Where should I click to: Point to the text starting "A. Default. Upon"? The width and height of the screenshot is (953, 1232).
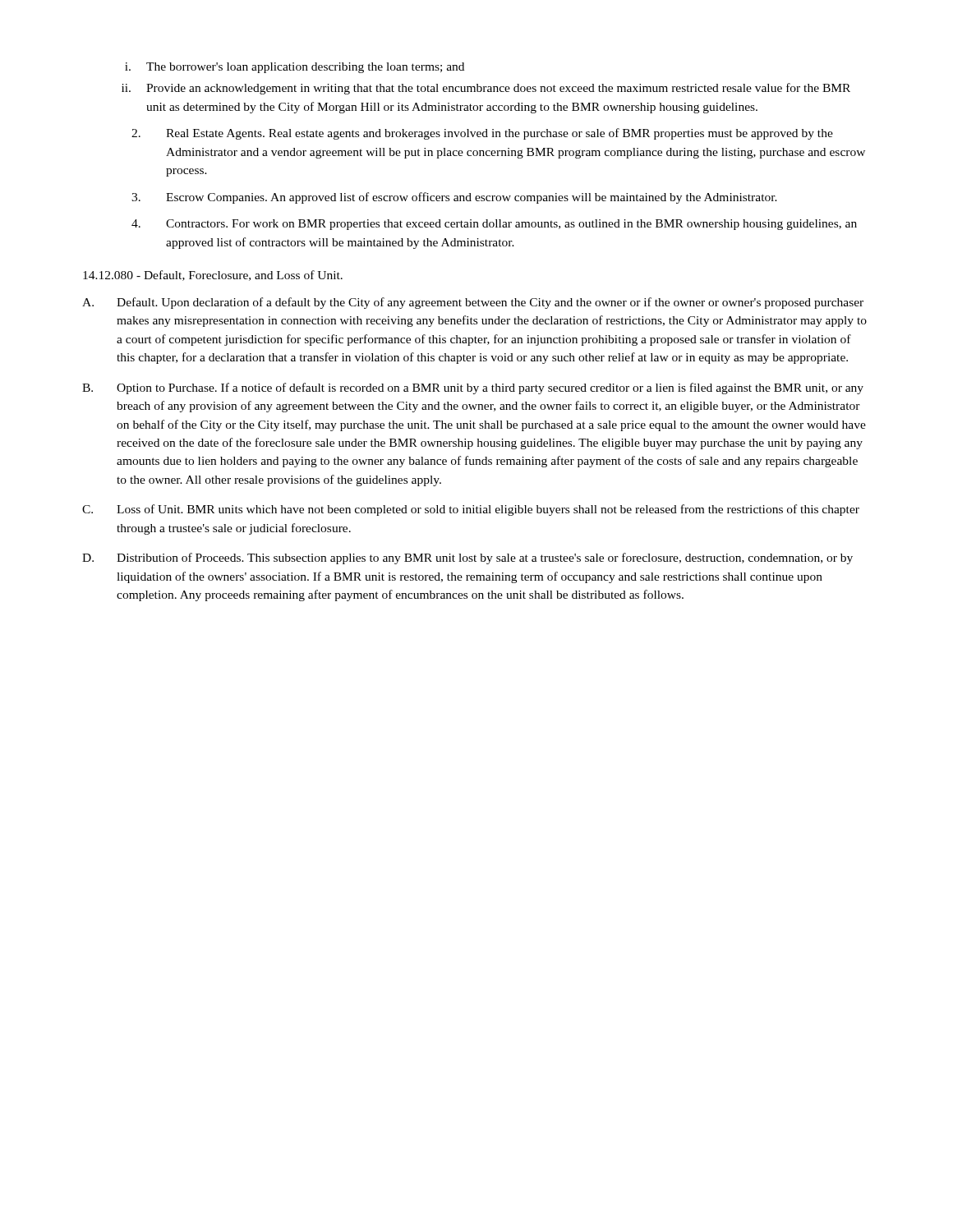click(476, 330)
